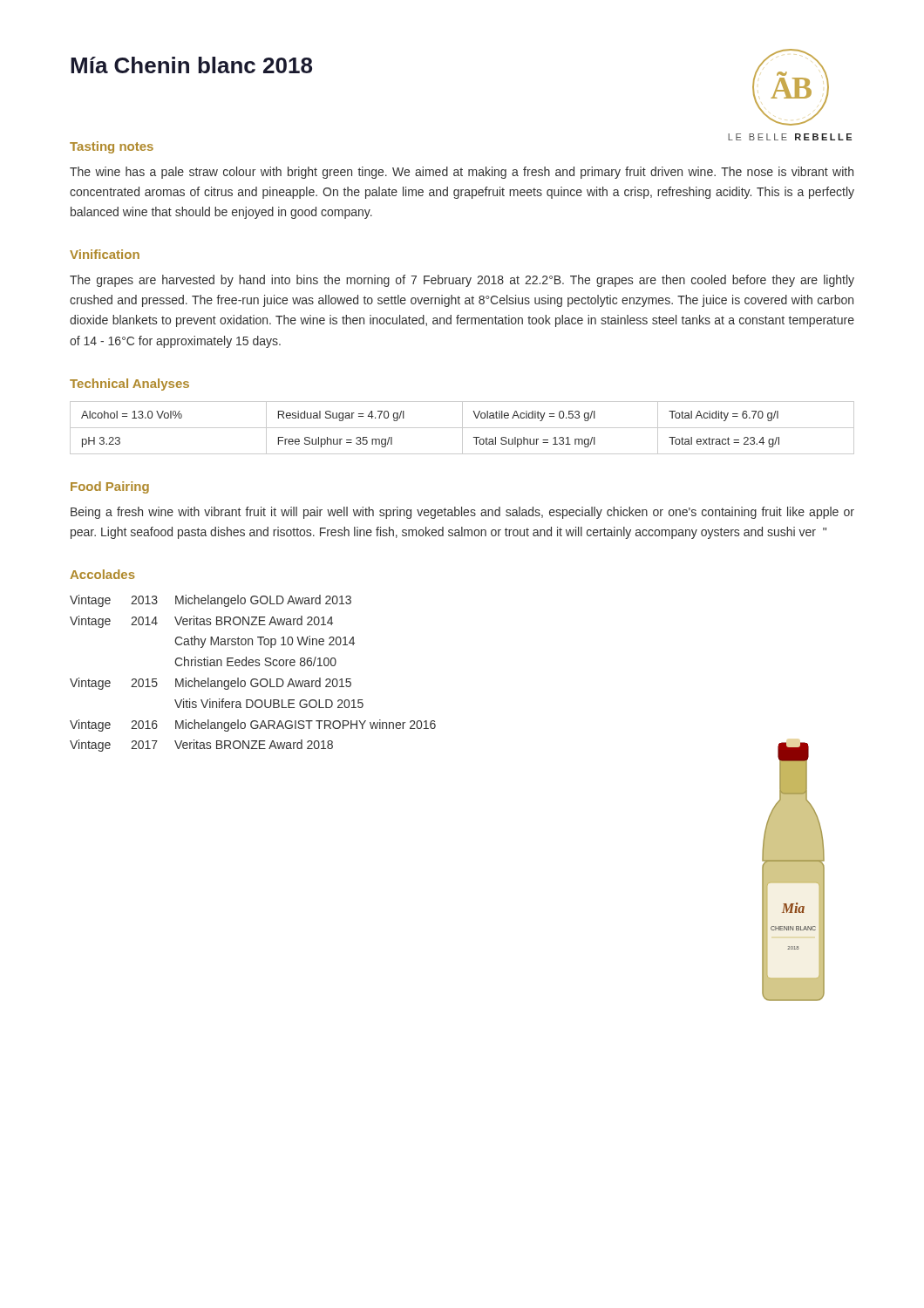Where does it say "Cathy Marston Top 10 Wine 2014"?
The image size is (924, 1308).
point(265,642)
